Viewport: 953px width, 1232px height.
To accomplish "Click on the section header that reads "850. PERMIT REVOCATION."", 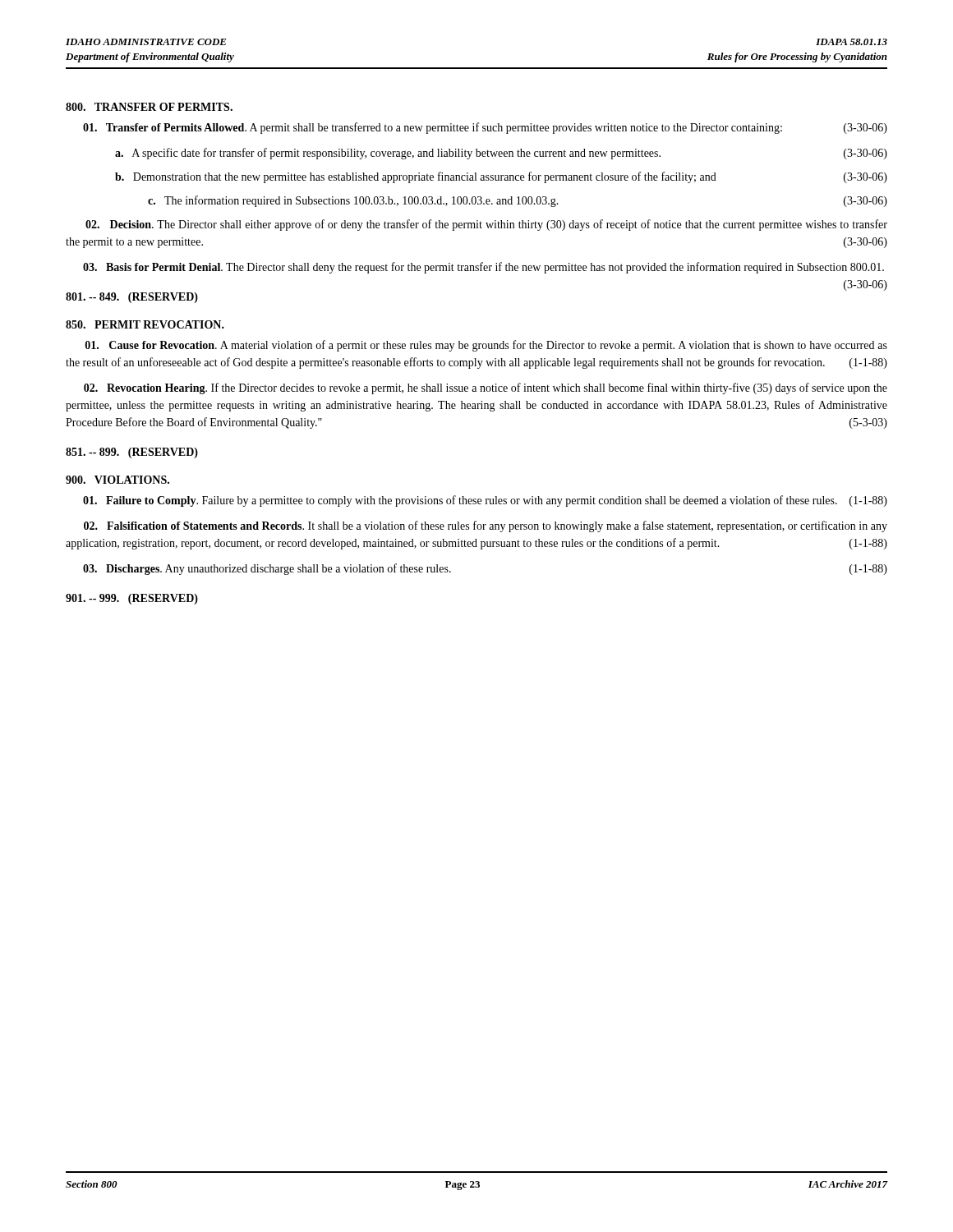I will 145,325.
